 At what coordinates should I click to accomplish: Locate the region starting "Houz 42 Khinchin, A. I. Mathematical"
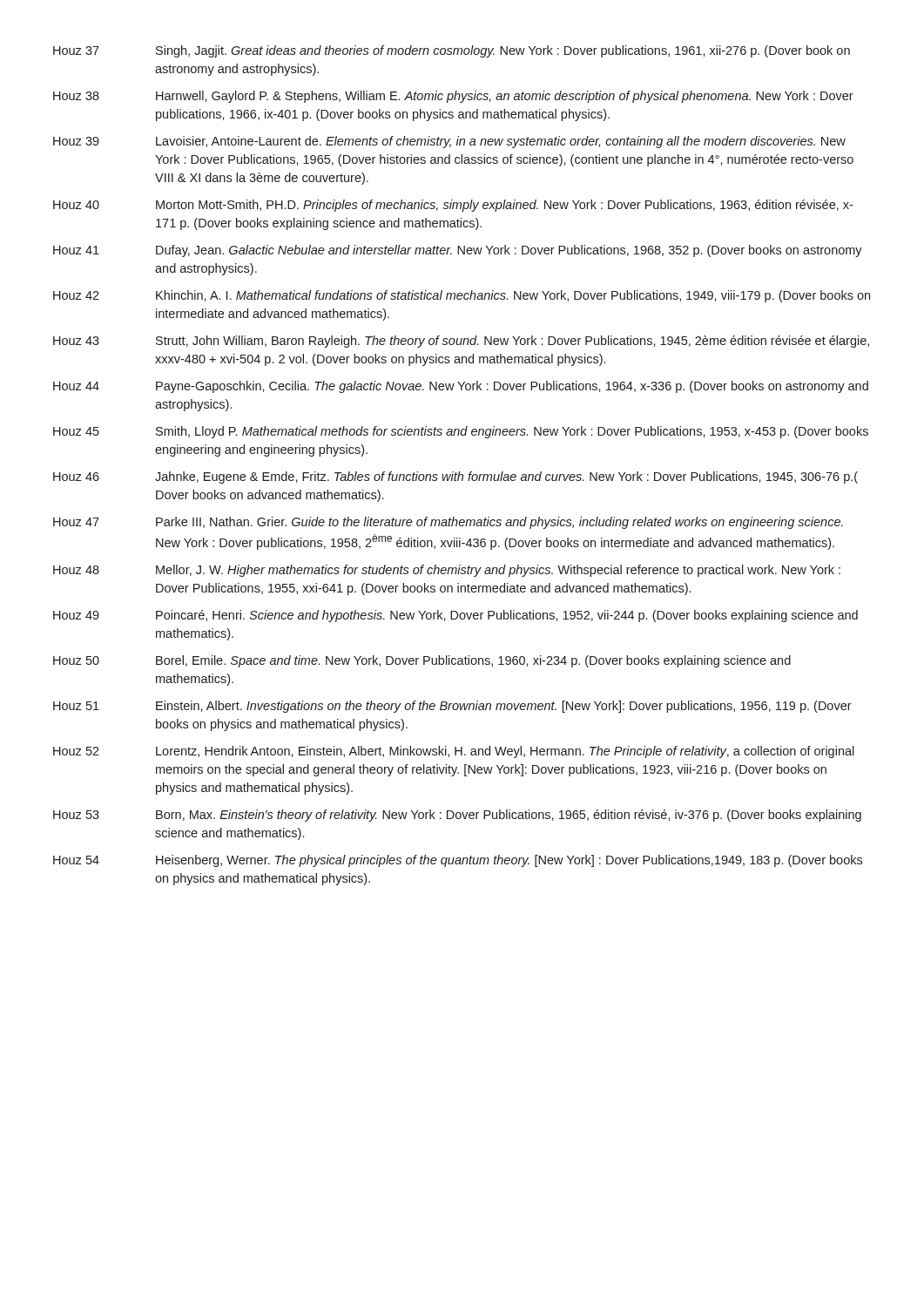pyautogui.click(x=462, y=305)
